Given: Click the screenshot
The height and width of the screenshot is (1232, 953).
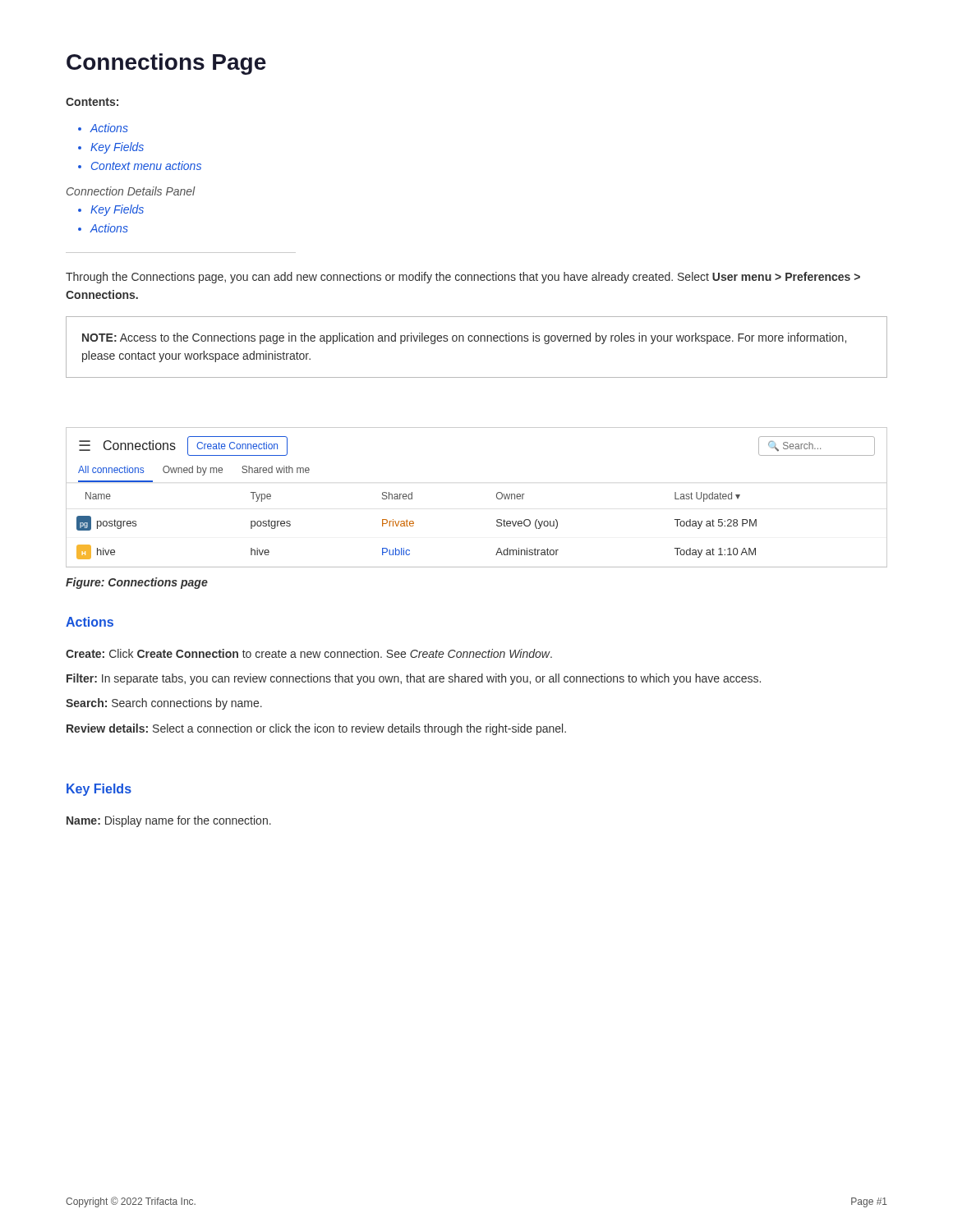Looking at the screenshot, I should point(476,497).
